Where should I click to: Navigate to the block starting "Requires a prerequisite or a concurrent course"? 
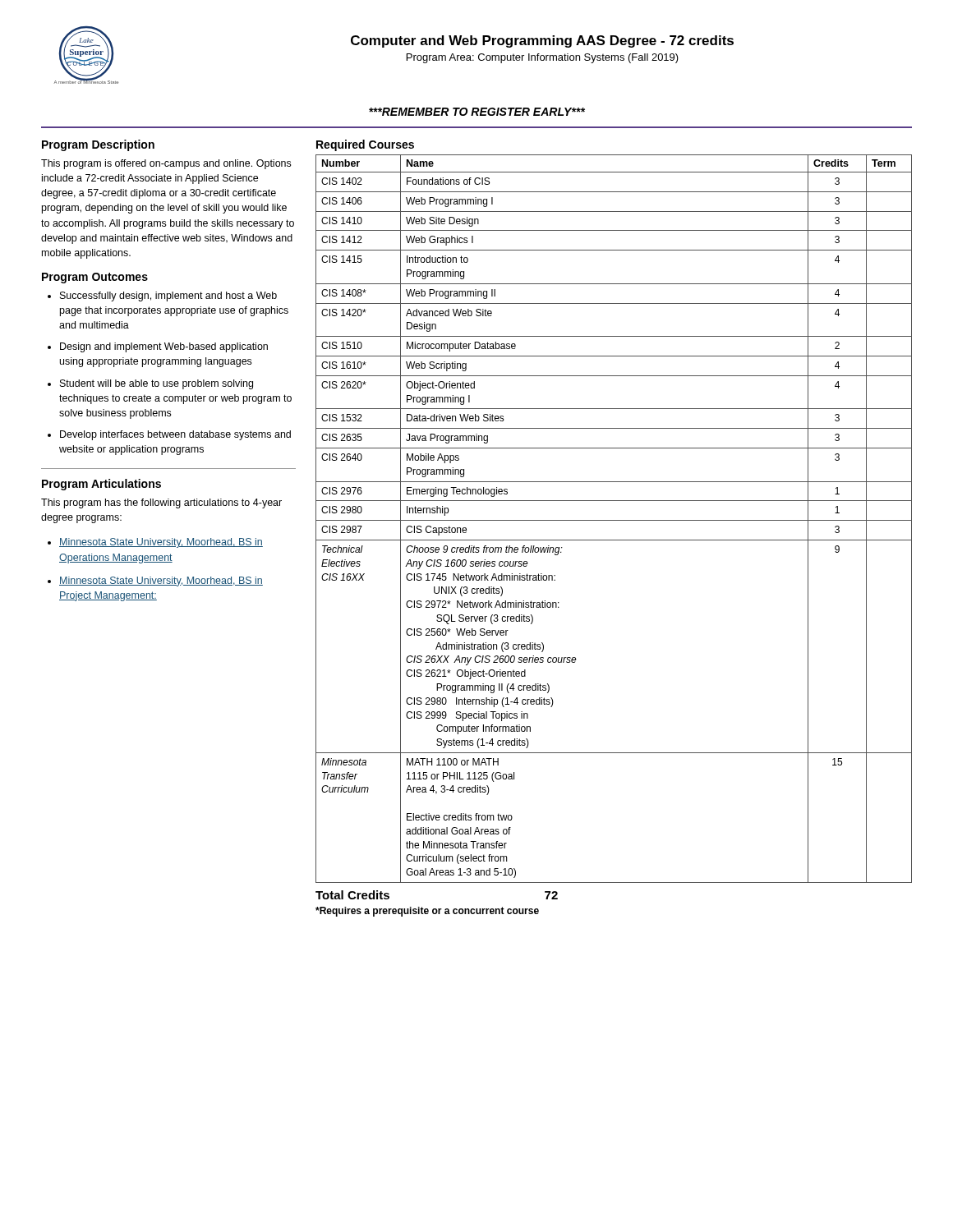click(x=427, y=911)
